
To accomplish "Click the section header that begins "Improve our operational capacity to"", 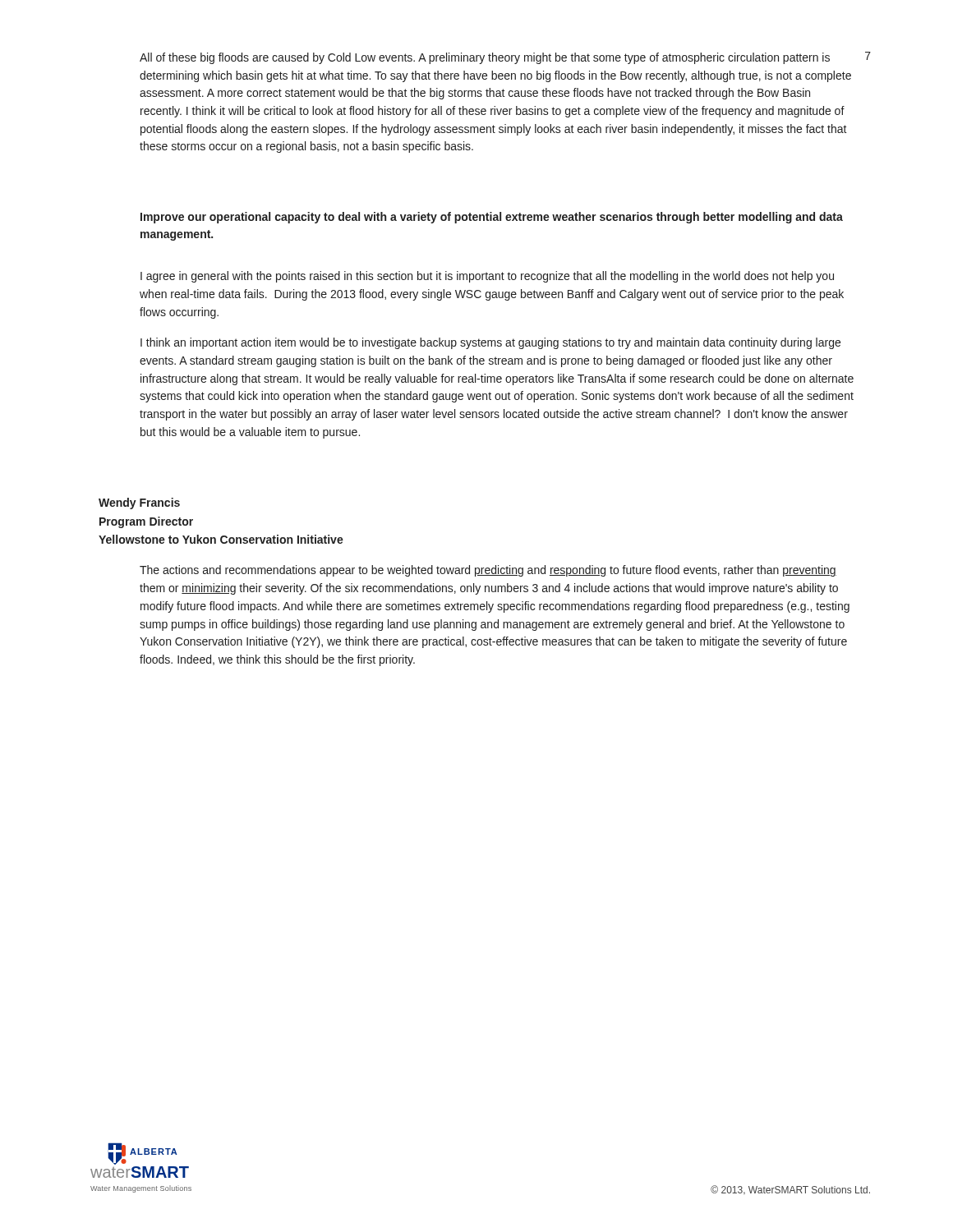I will click(497, 226).
